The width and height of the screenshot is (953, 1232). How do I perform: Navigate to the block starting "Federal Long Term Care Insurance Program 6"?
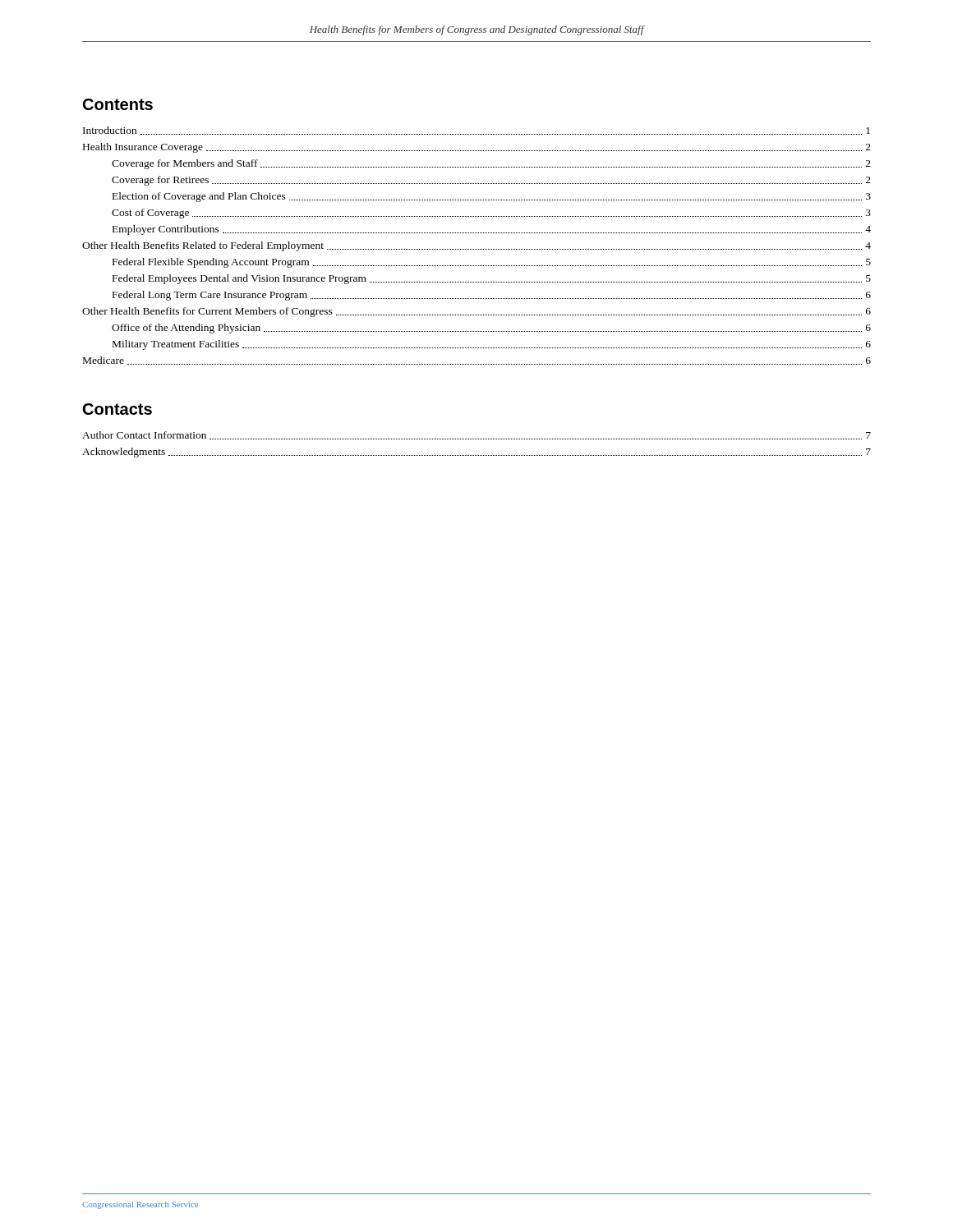(x=491, y=295)
